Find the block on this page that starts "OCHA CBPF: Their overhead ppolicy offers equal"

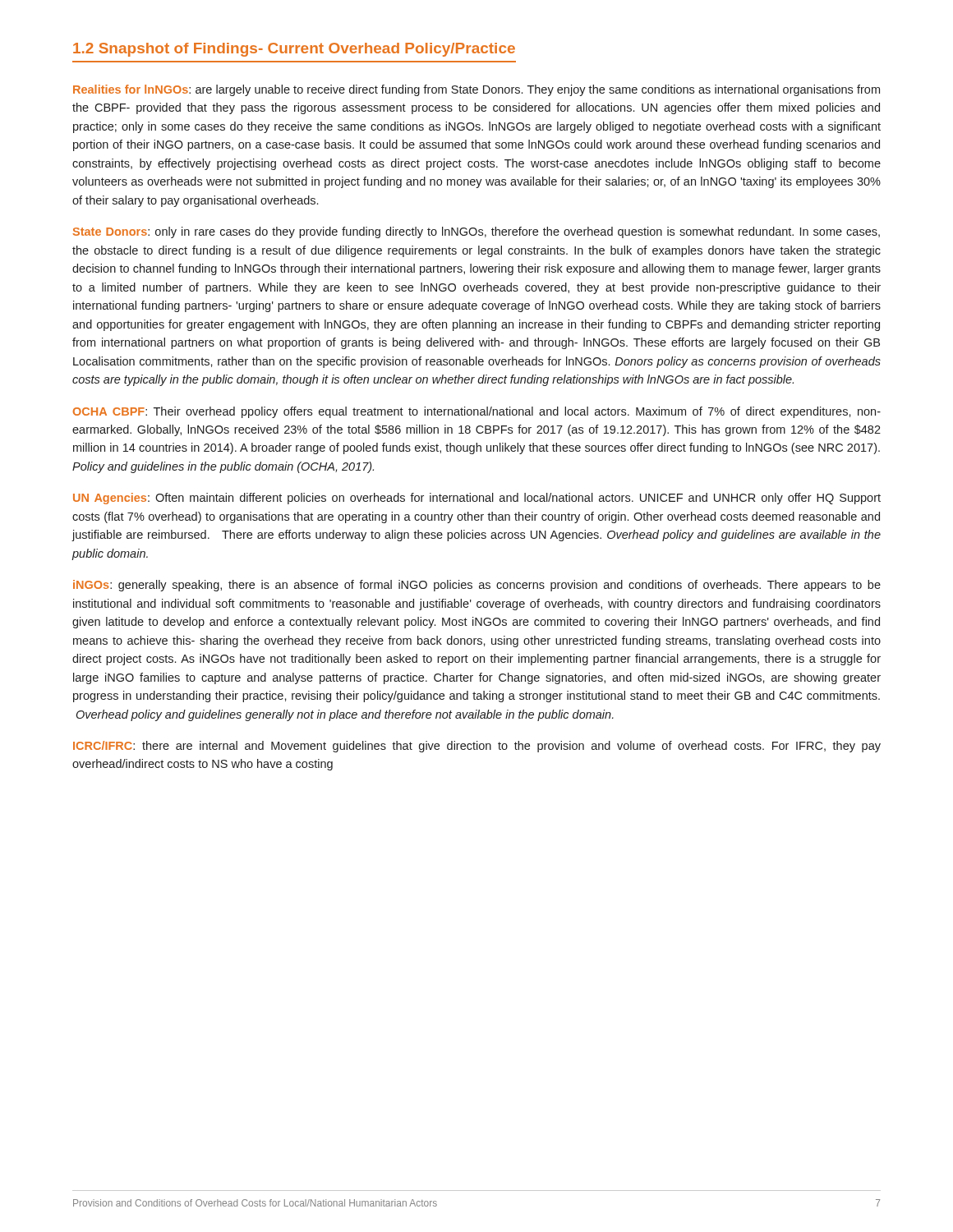476,439
